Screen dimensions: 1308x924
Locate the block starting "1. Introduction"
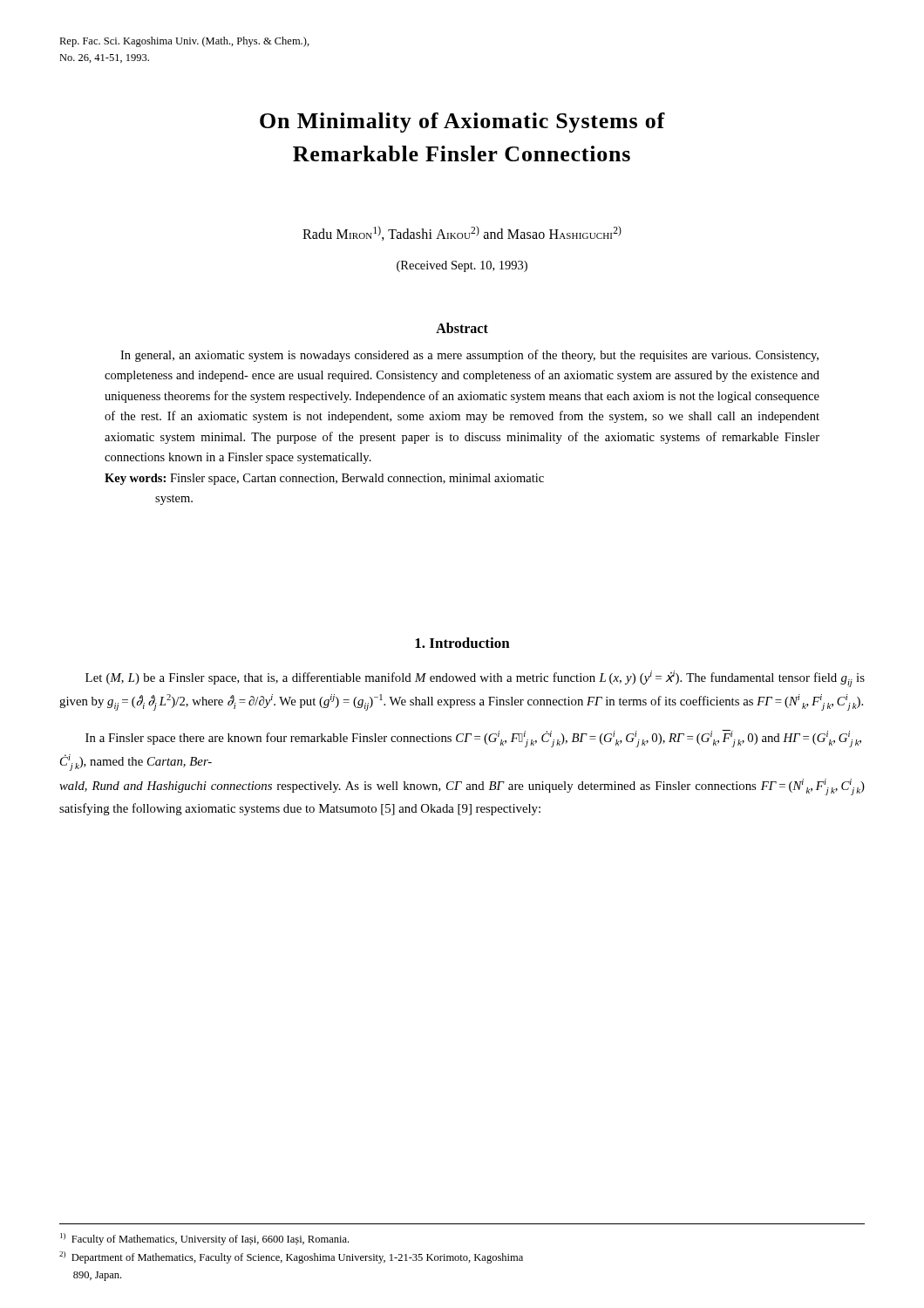pyautogui.click(x=462, y=643)
